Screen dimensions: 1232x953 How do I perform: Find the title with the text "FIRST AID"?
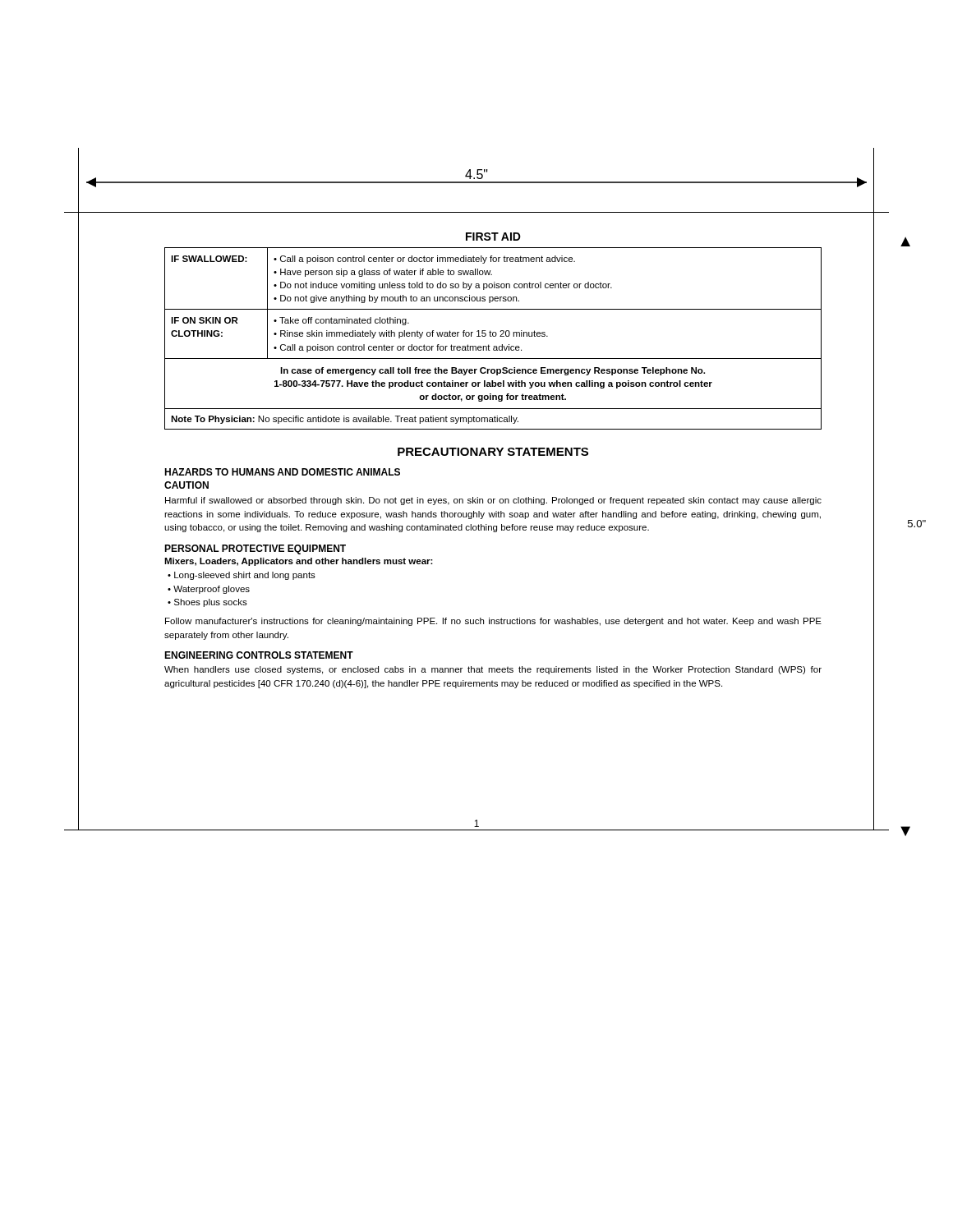pos(493,237)
